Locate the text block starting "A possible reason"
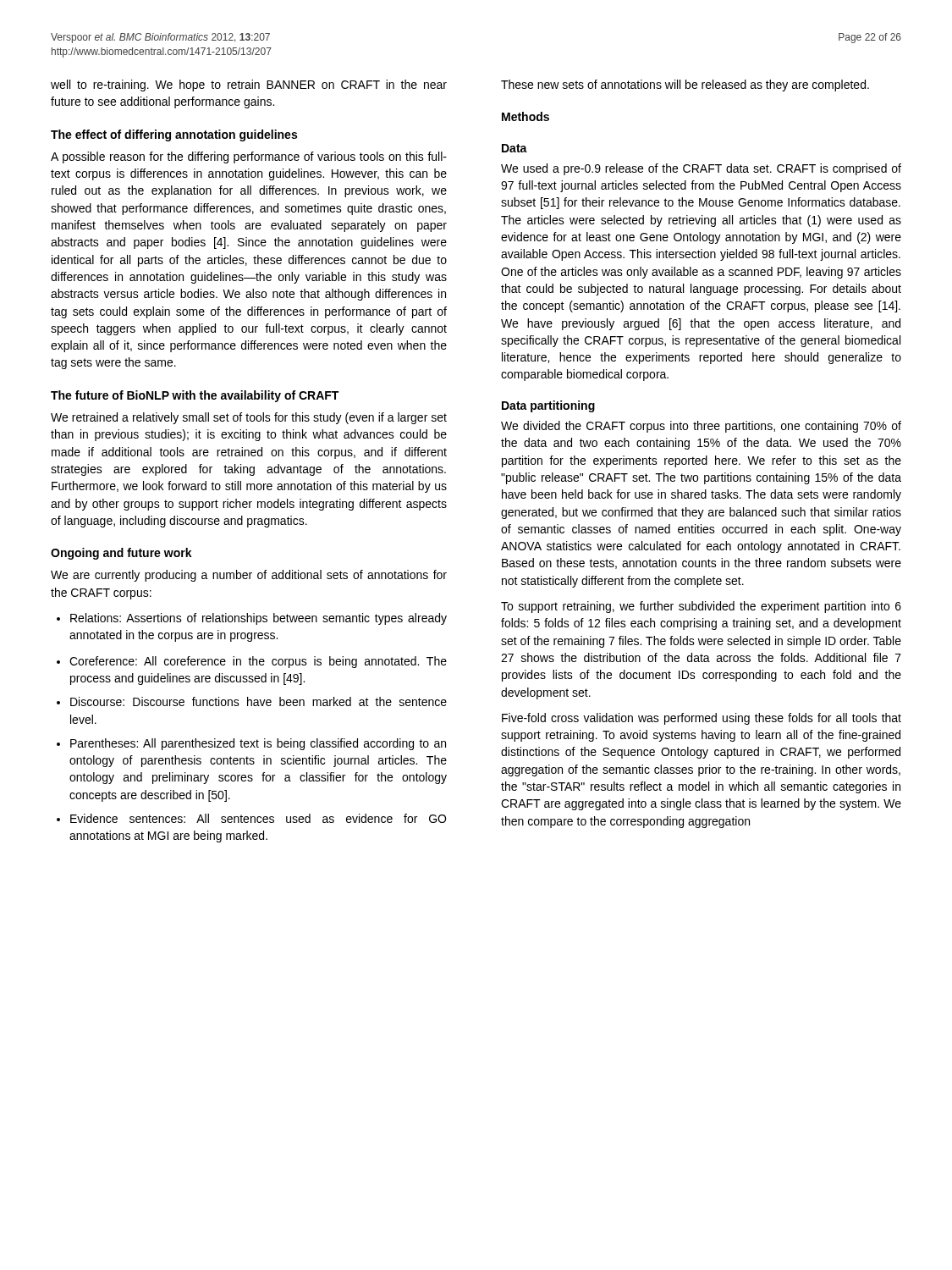Screen dimensions: 1270x952 [x=249, y=260]
